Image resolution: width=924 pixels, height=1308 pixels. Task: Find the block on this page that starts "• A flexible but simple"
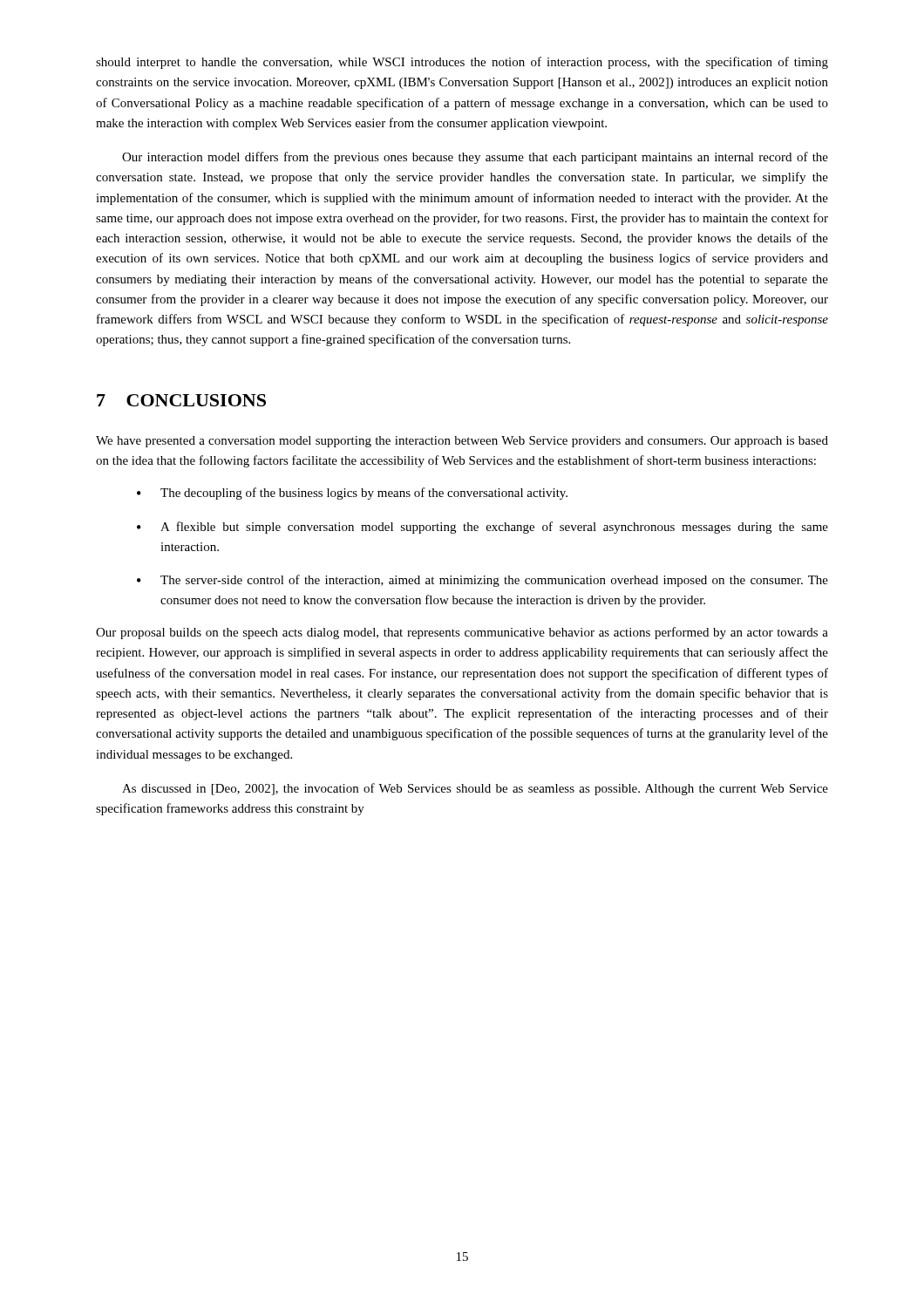point(478,538)
